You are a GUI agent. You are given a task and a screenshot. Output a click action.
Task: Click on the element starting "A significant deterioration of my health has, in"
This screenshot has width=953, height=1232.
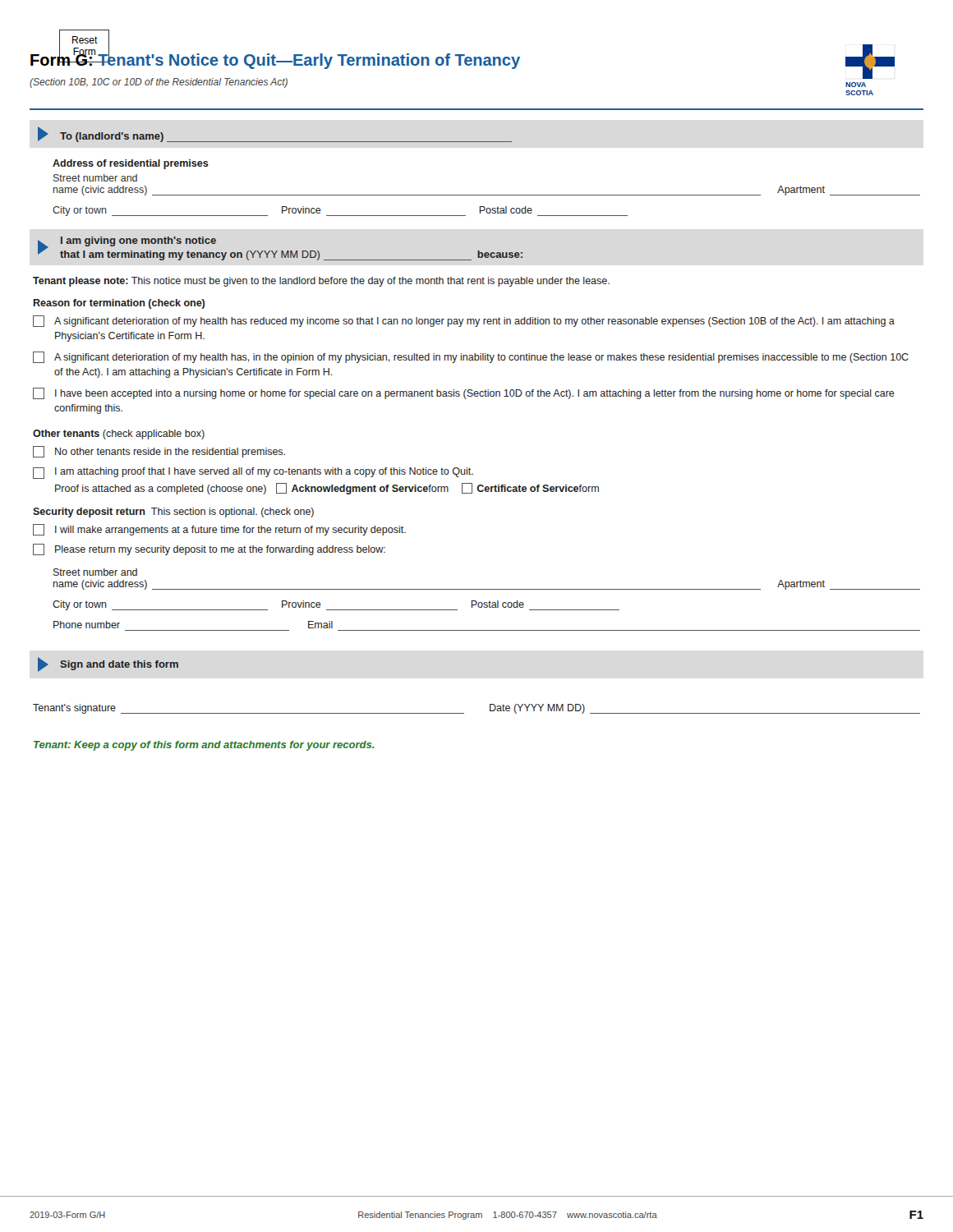[476, 365]
